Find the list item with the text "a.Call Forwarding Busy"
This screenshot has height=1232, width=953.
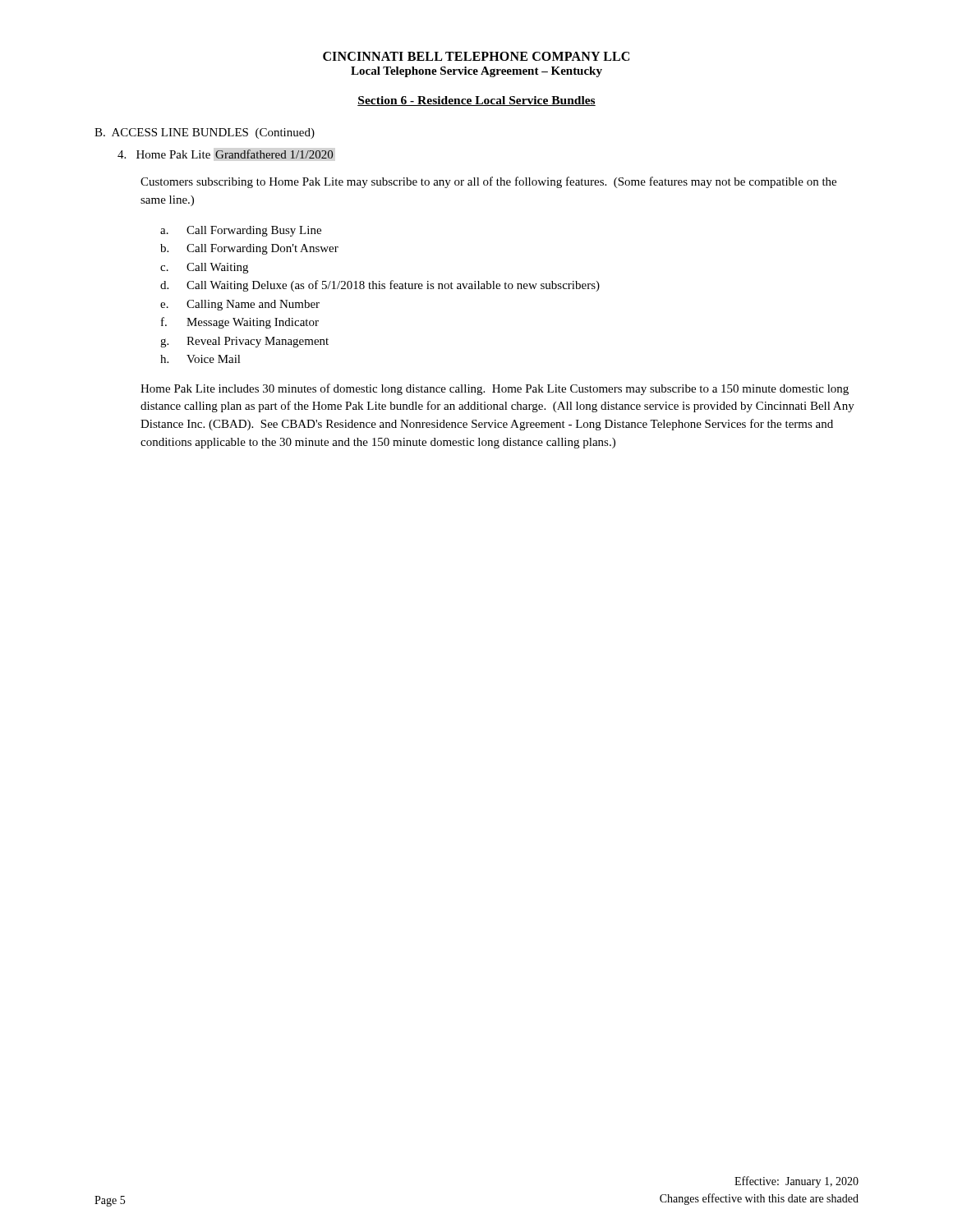click(x=241, y=230)
